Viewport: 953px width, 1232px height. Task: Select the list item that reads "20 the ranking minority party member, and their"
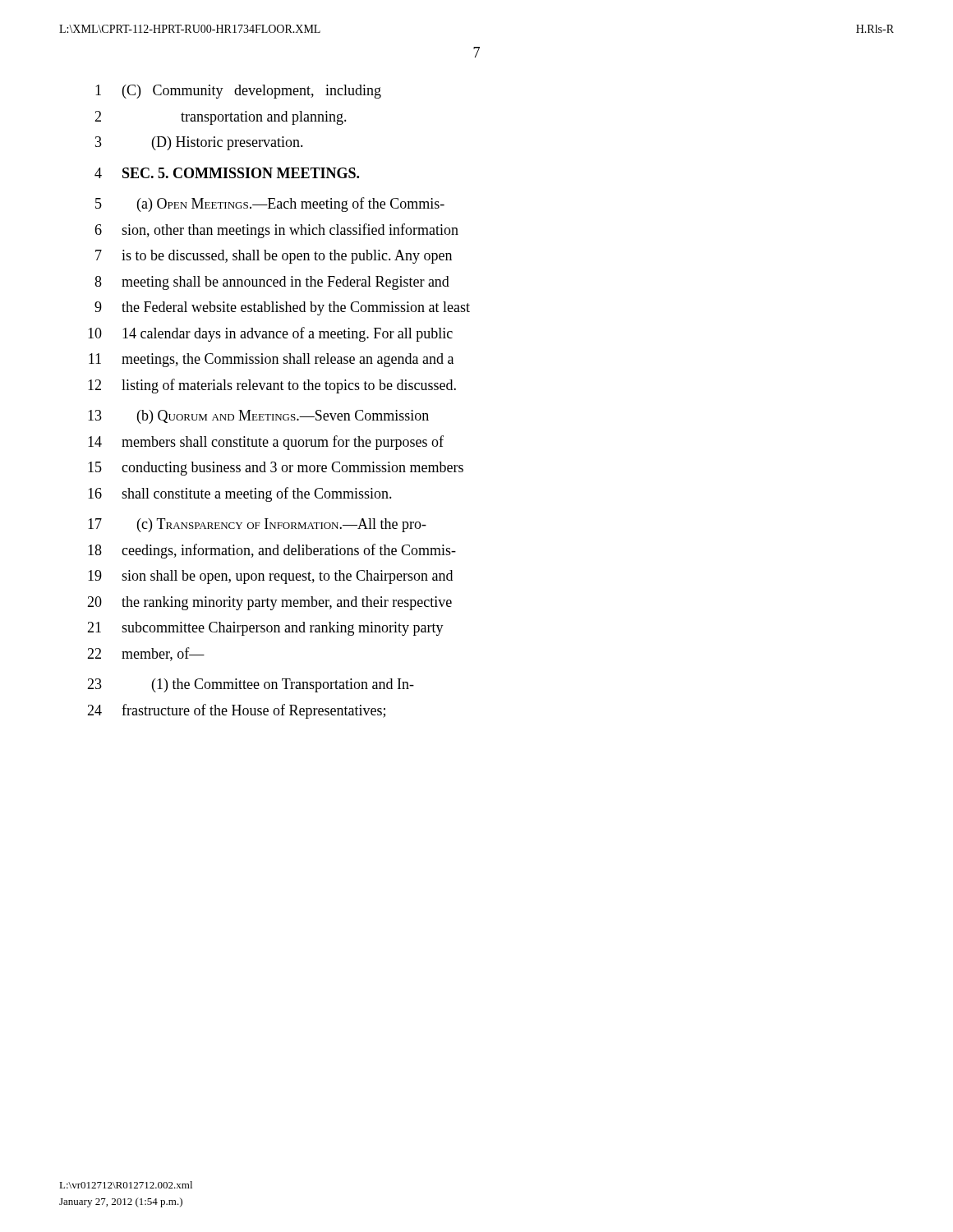pyautogui.click(x=269, y=603)
